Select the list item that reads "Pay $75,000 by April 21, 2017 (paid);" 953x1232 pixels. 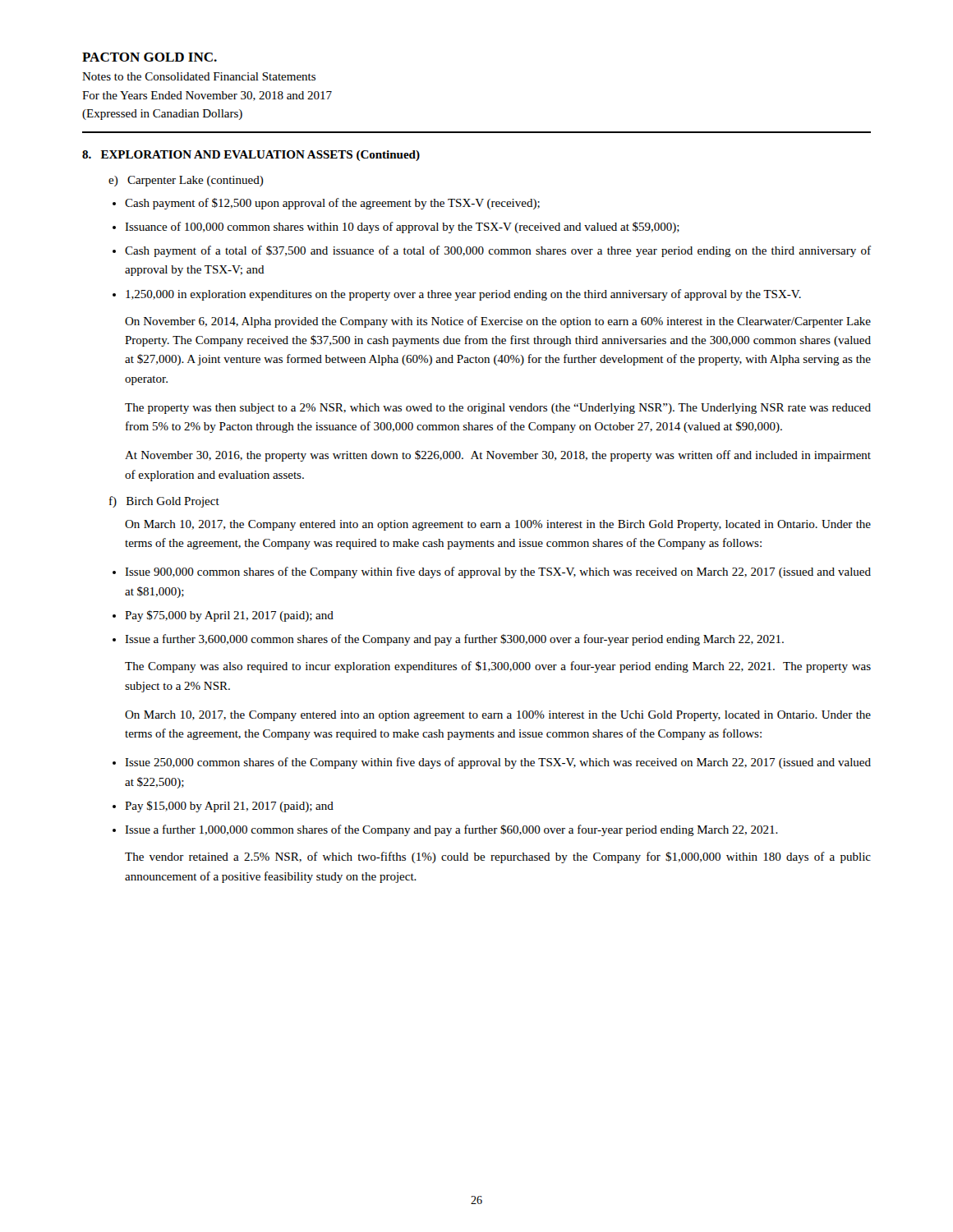coord(229,615)
